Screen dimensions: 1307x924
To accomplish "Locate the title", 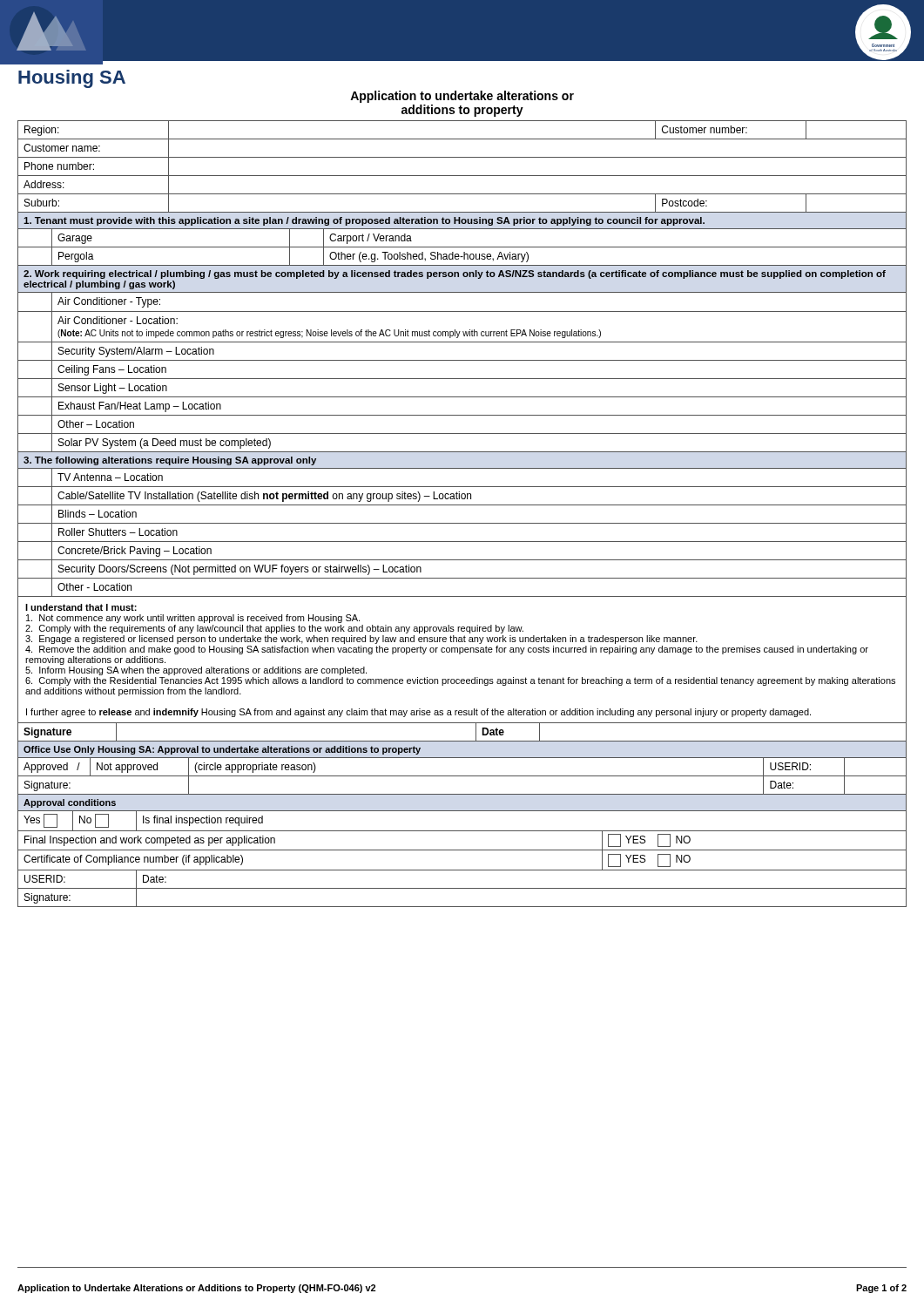I will [72, 77].
